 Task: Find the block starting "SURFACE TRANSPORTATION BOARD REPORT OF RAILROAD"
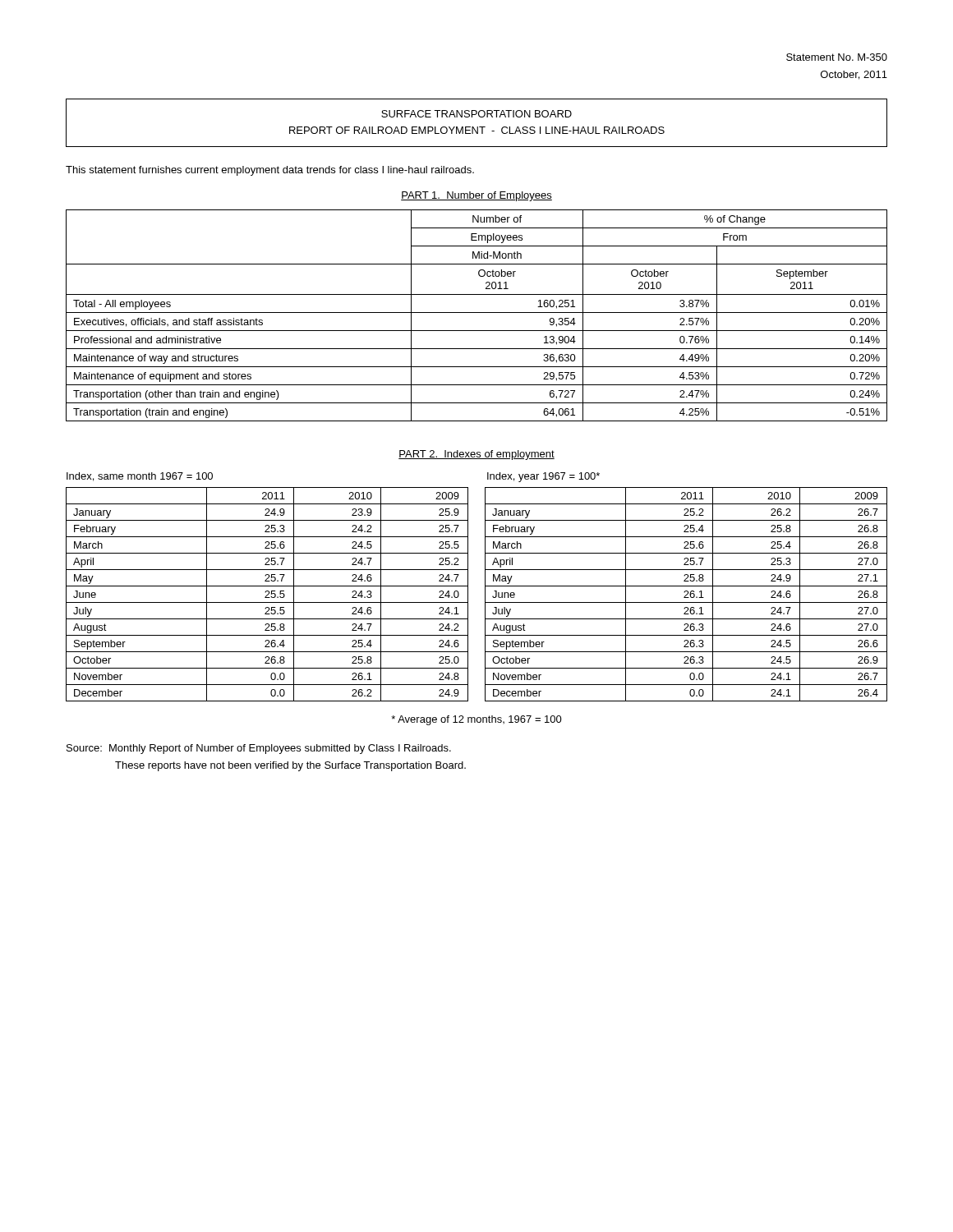[476, 122]
